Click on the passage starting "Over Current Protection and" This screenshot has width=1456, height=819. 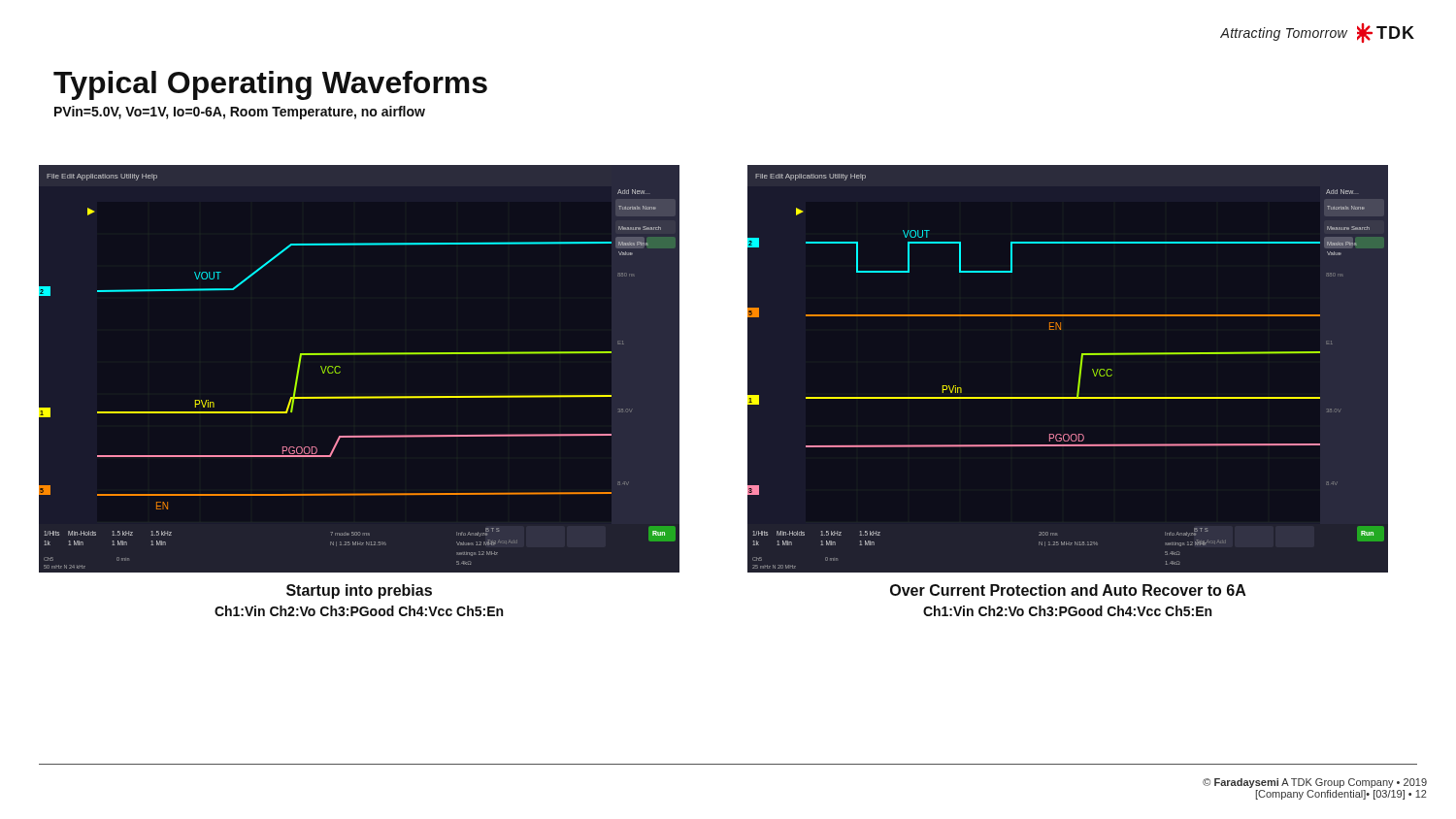(x=1068, y=601)
